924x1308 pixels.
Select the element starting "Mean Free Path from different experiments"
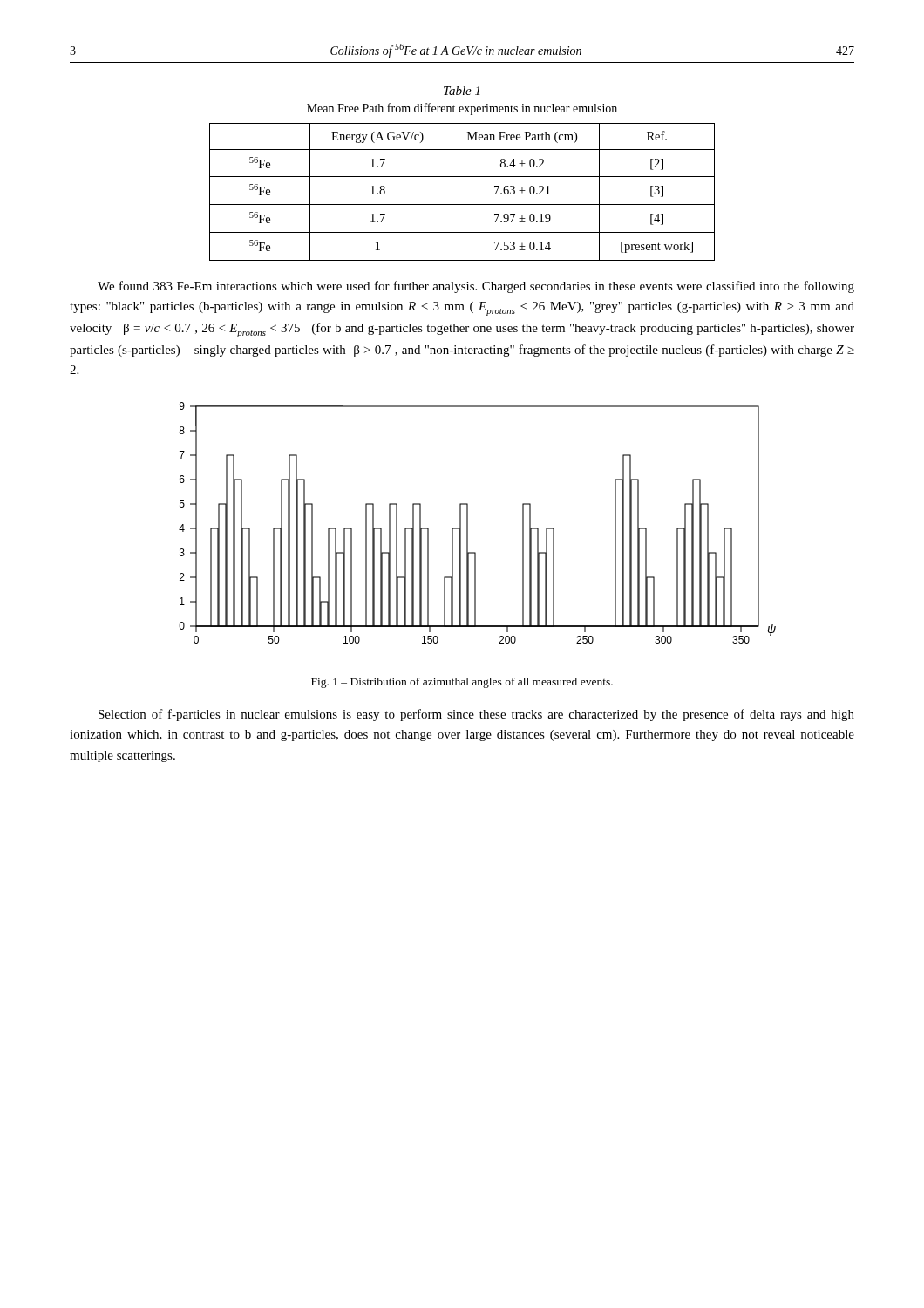(x=462, y=108)
